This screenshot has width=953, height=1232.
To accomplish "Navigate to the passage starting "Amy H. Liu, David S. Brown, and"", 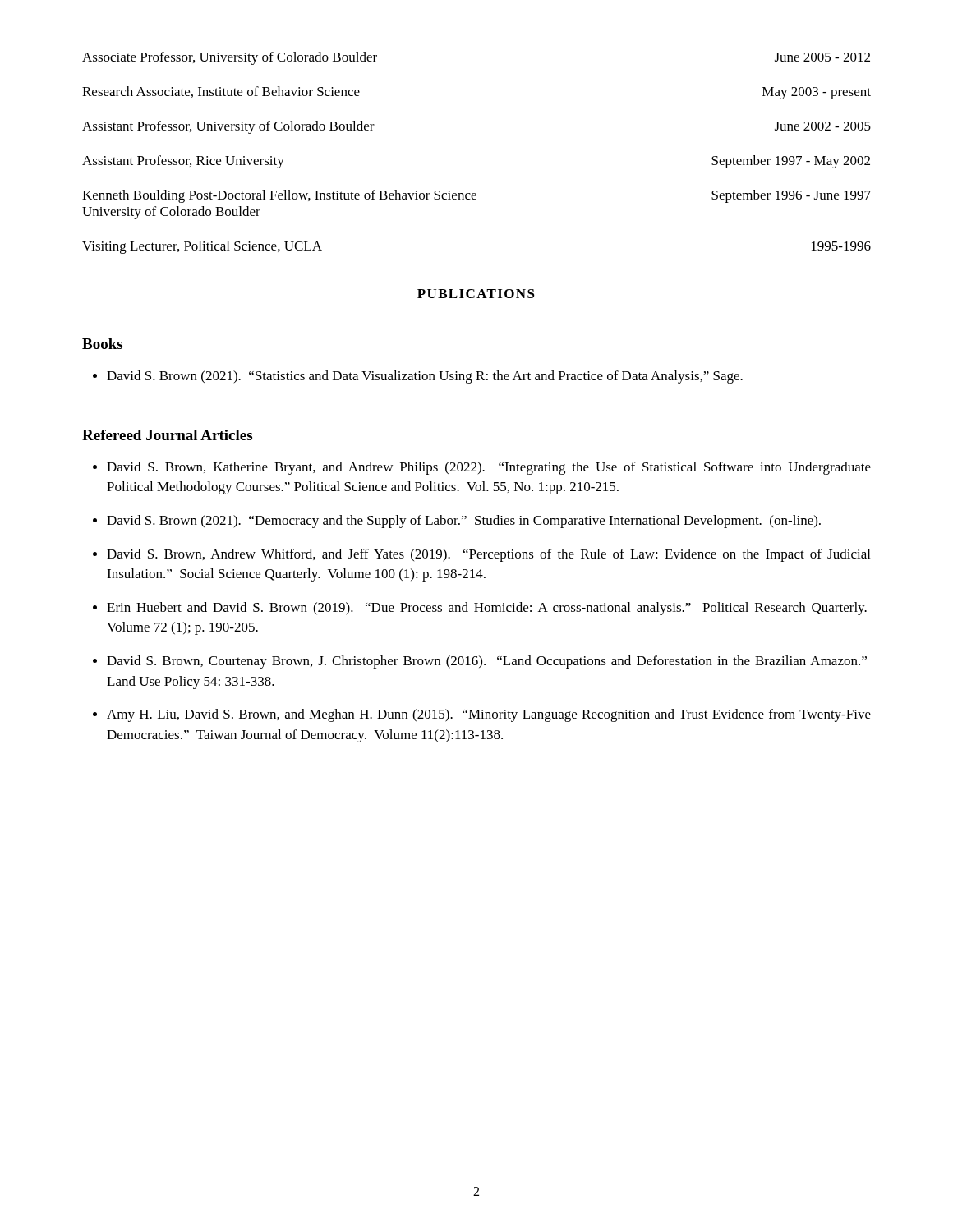I will [x=489, y=725].
